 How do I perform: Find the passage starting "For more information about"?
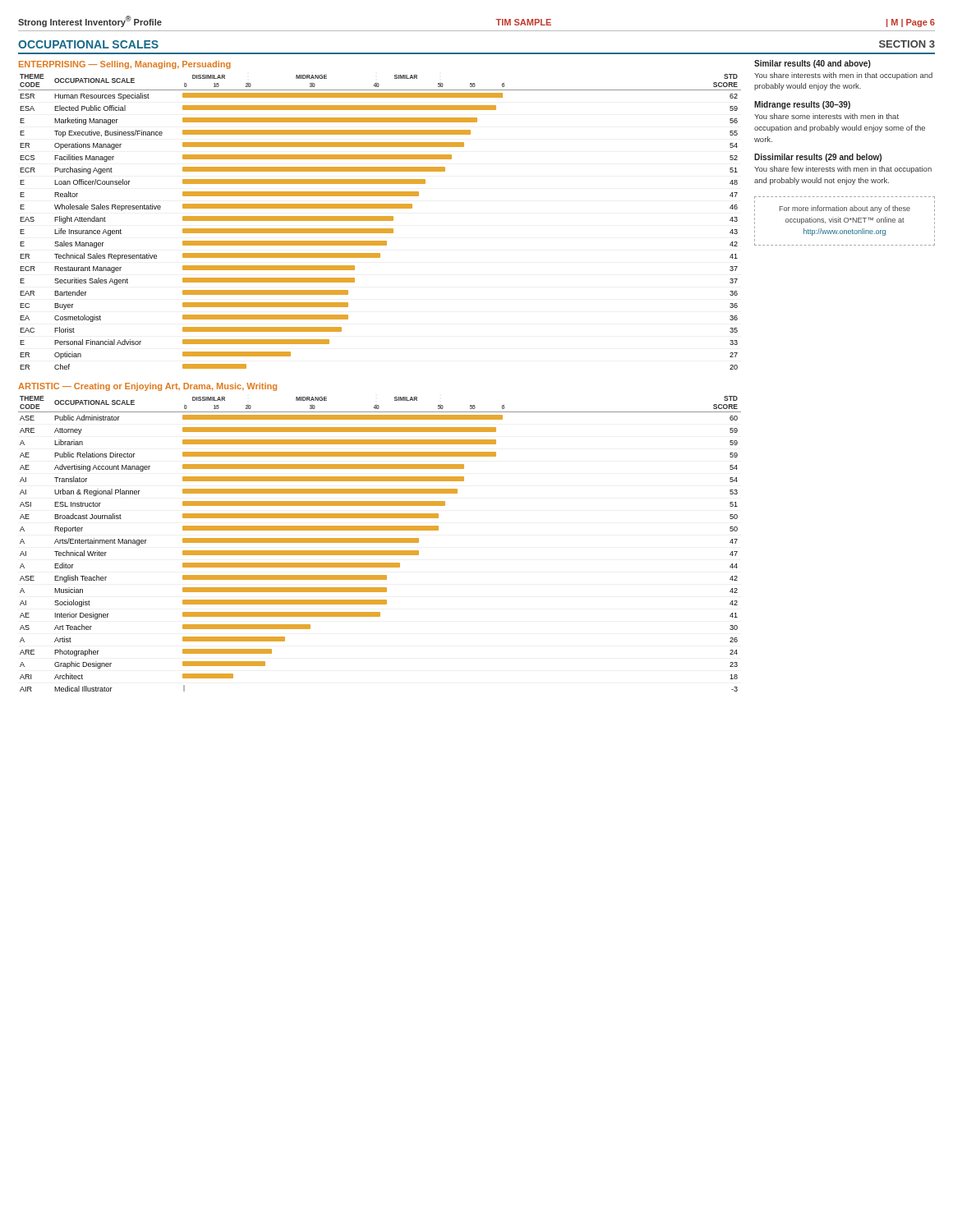(x=845, y=220)
